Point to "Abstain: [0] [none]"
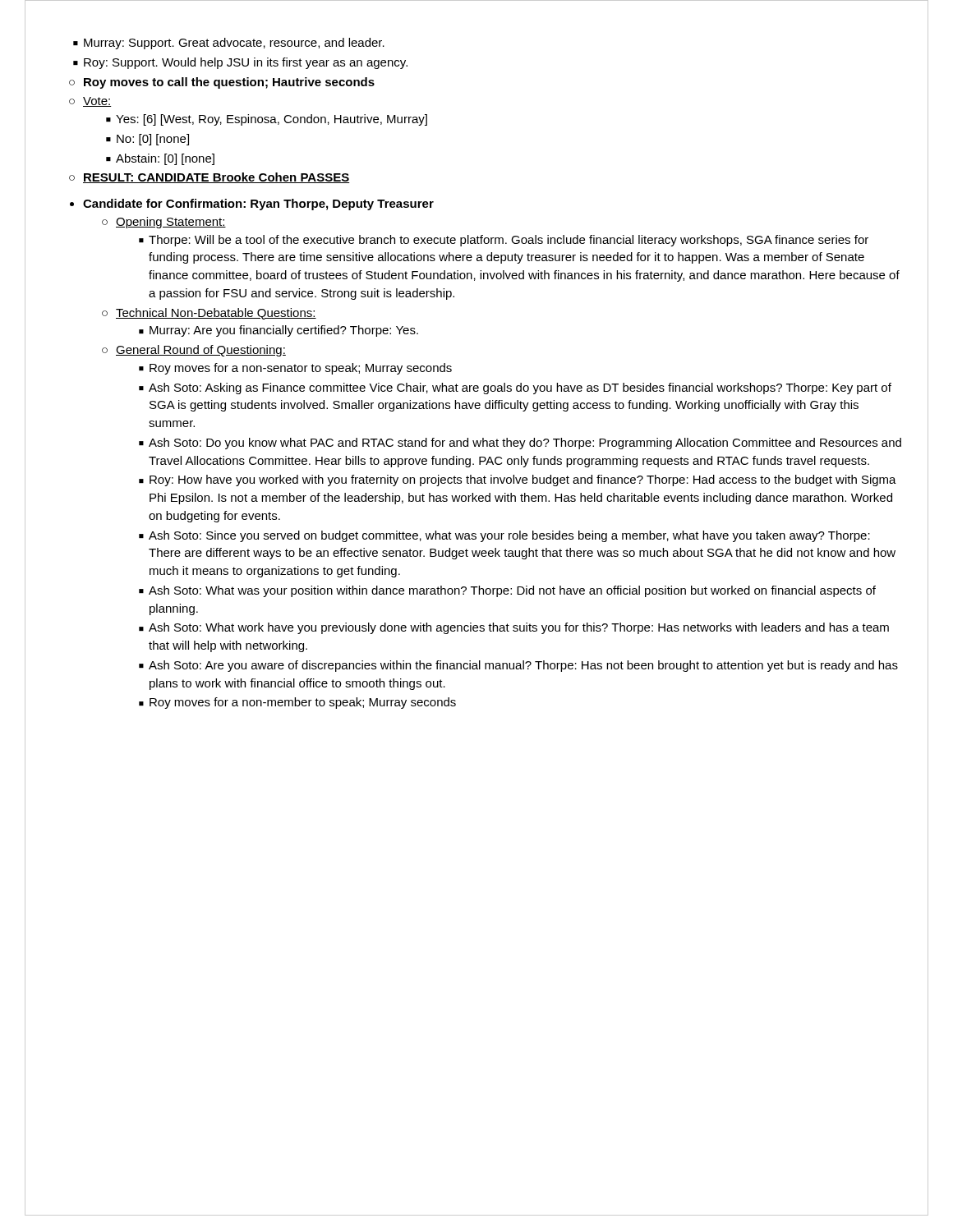The height and width of the screenshot is (1232, 953). 166,158
